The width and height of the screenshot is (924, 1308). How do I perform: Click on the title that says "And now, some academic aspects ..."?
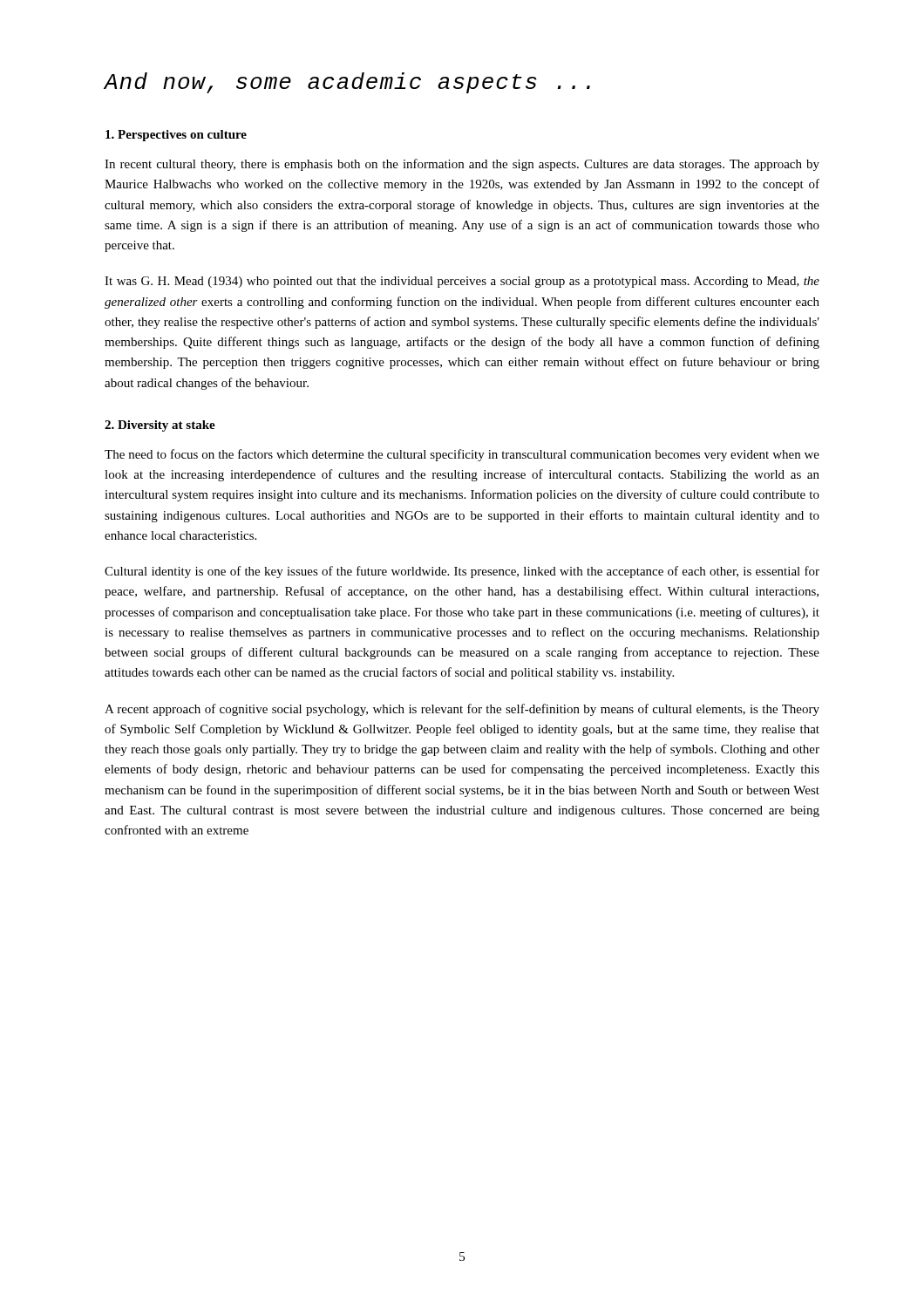(351, 83)
